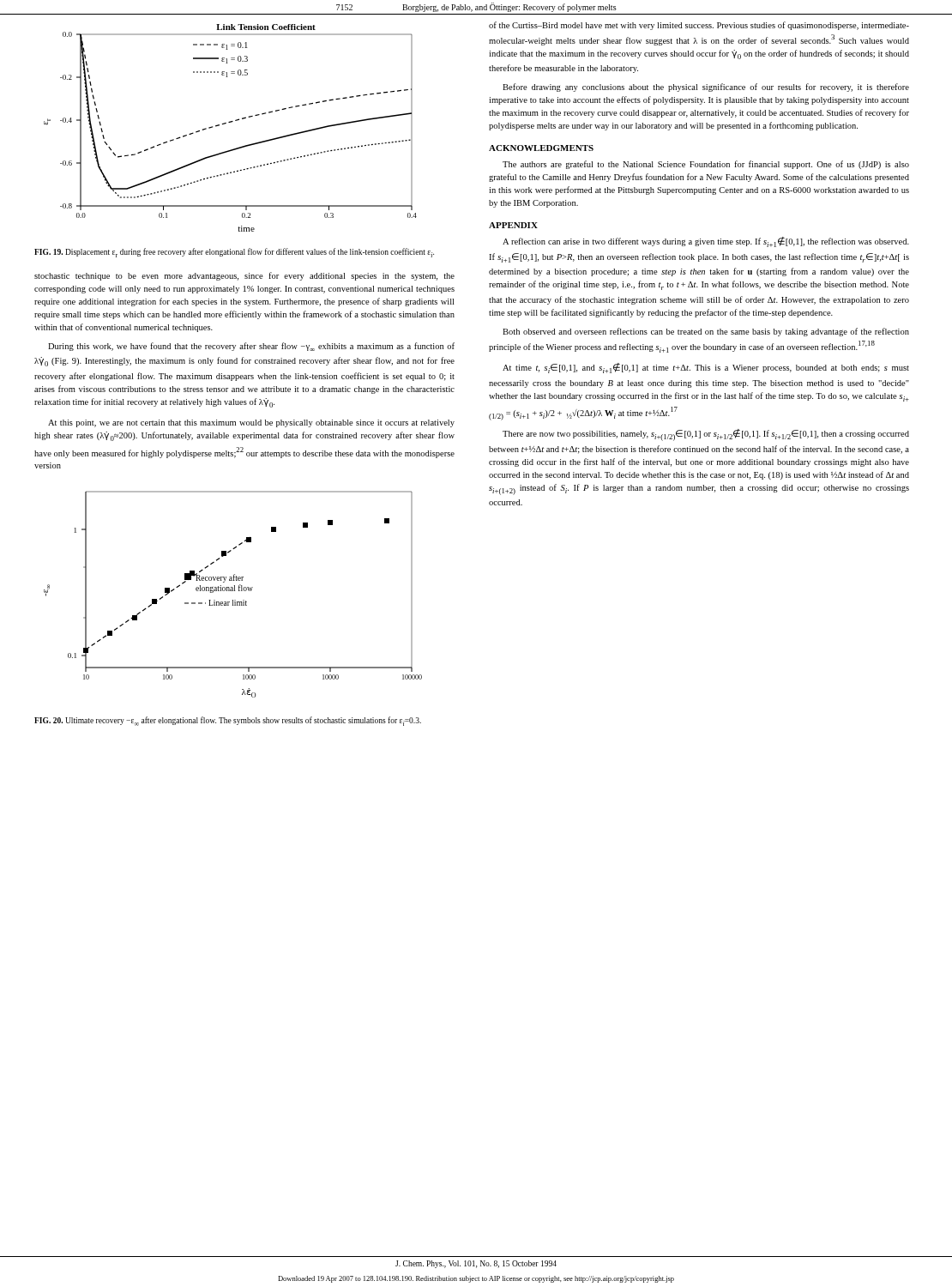Click on the text block that says "A reflection can arise in"
Screen dimensions: 1287x952
tap(699, 277)
